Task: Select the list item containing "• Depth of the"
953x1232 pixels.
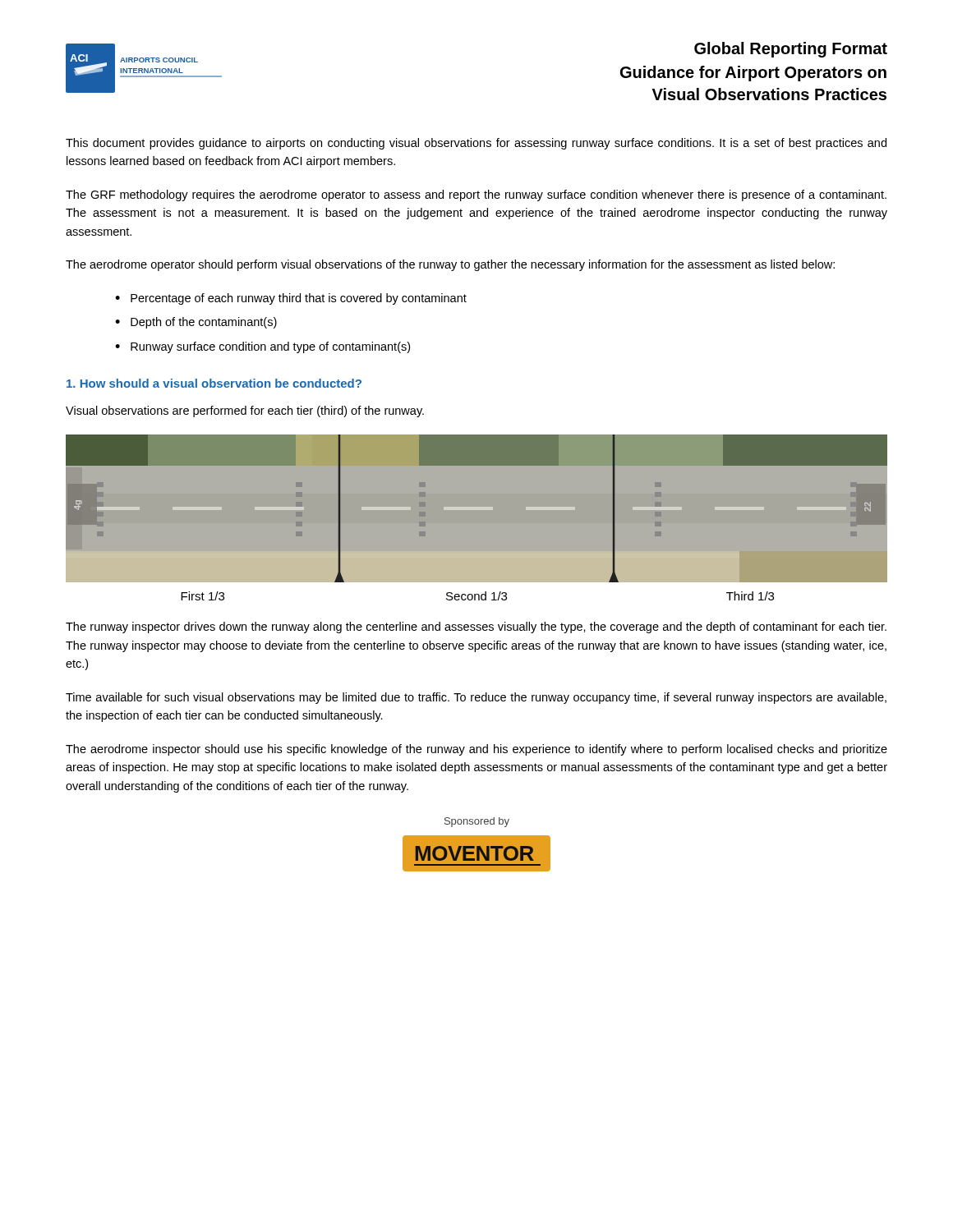Action: pyautogui.click(x=196, y=323)
